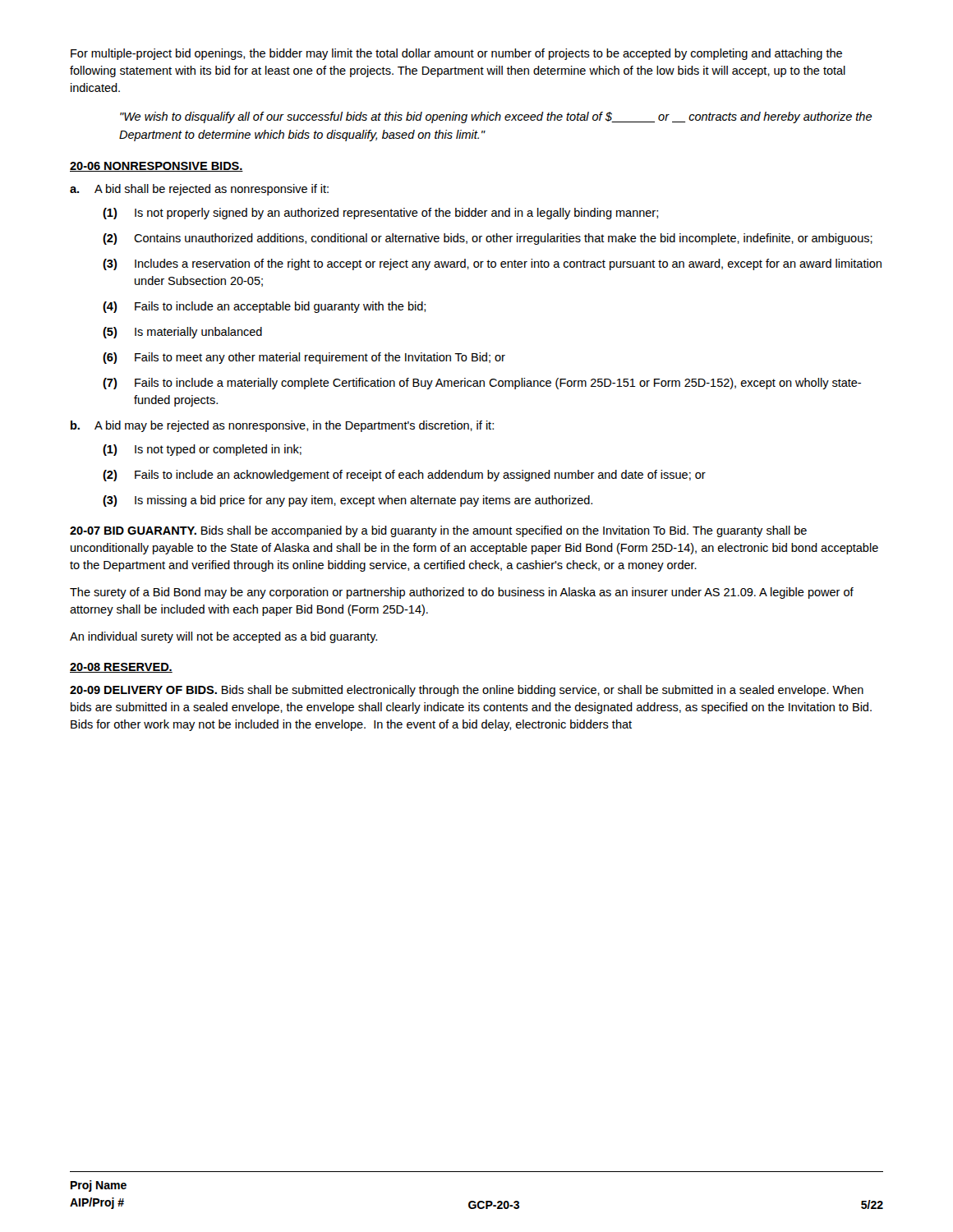Locate the block of text that opens with "20-07 BID GUARANTY."
The width and height of the screenshot is (953, 1232).
pyautogui.click(x=474, y=548)
